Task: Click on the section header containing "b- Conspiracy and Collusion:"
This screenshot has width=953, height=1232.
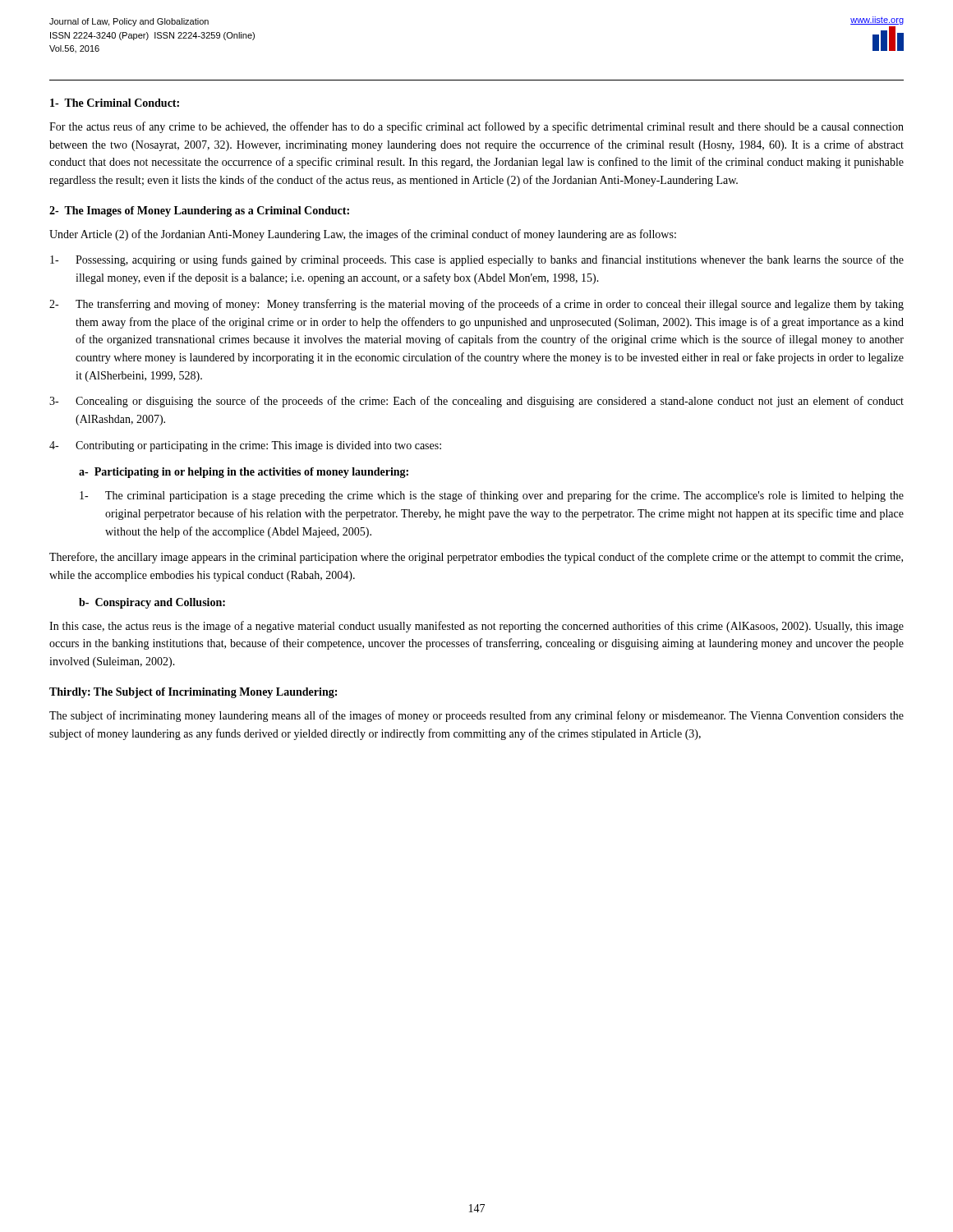Action: click(x=152, y=602)
